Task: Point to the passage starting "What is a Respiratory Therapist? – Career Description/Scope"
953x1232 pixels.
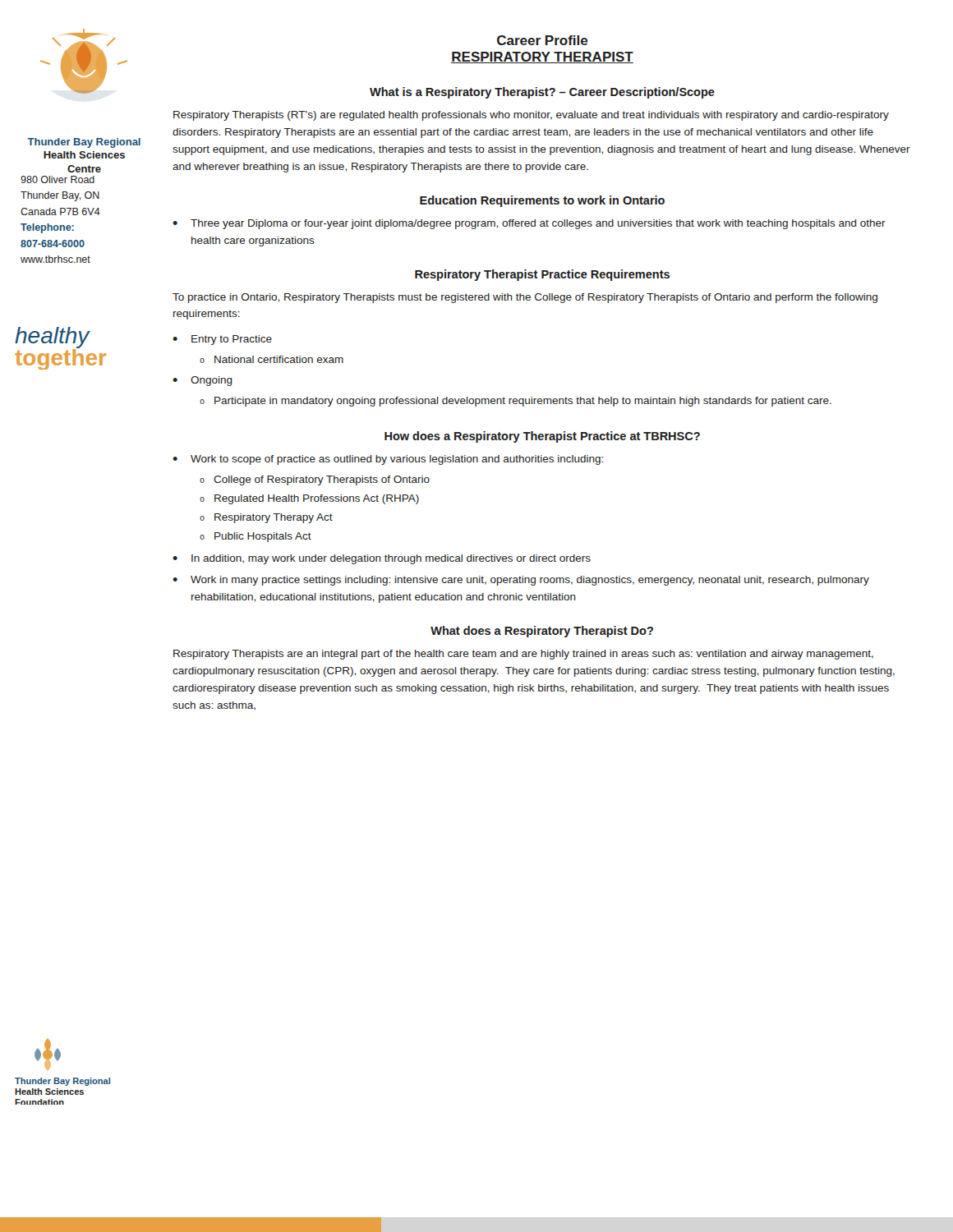Action: click(x=542, y=92)
